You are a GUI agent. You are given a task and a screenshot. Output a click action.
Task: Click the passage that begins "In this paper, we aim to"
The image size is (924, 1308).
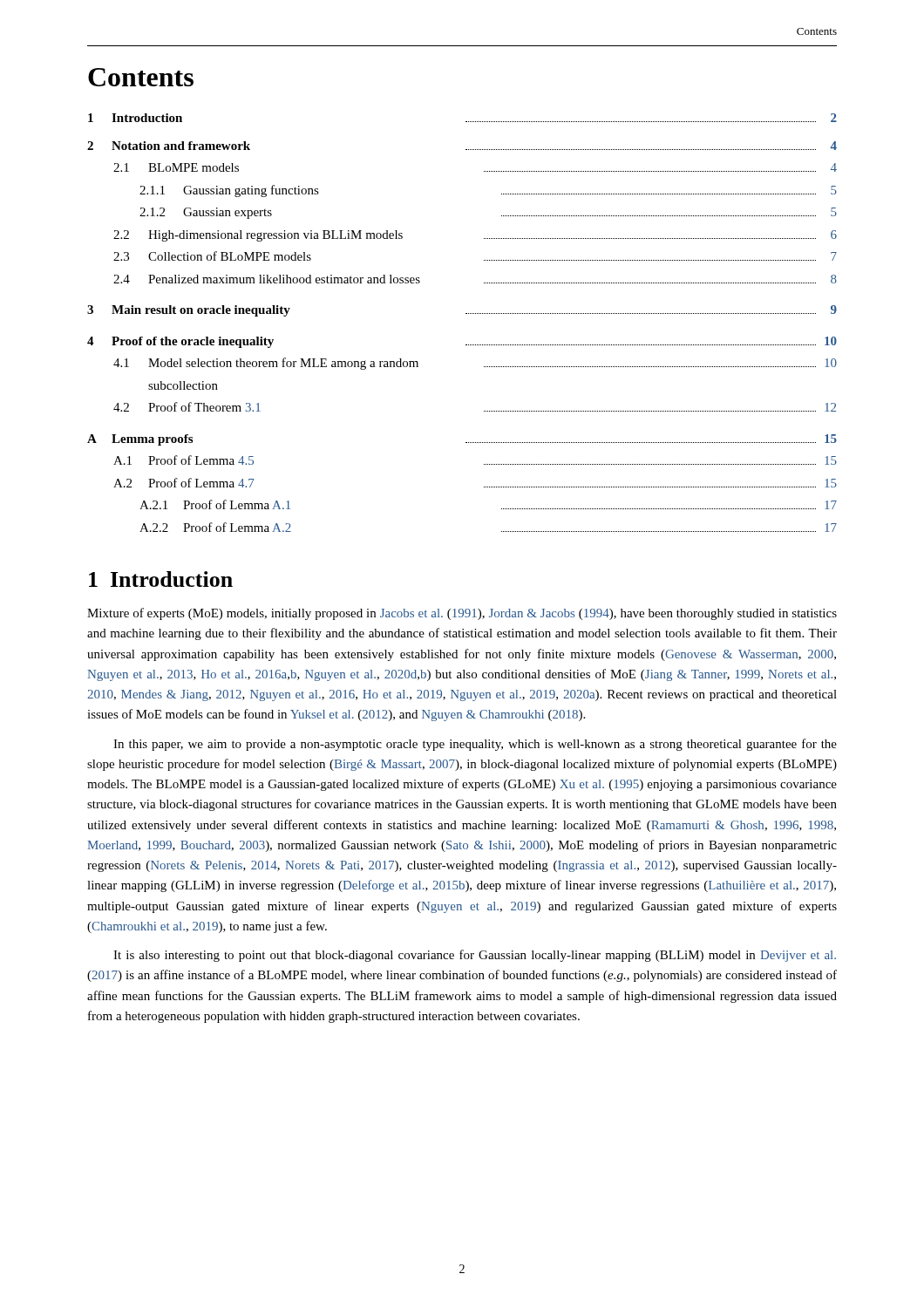[x=462, y=835]
